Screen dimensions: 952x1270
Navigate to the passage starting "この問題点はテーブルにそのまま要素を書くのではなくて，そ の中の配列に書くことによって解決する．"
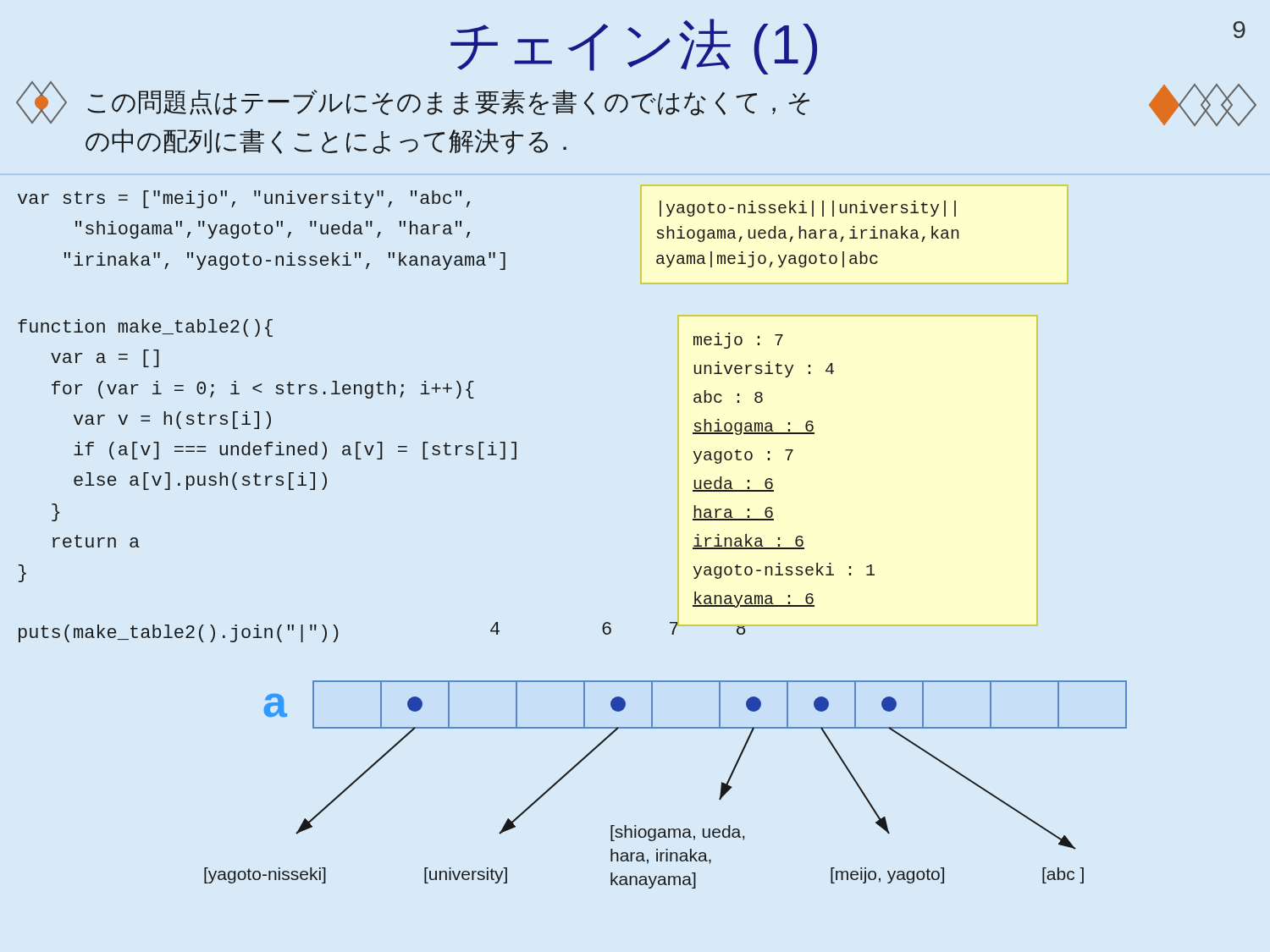588,122
